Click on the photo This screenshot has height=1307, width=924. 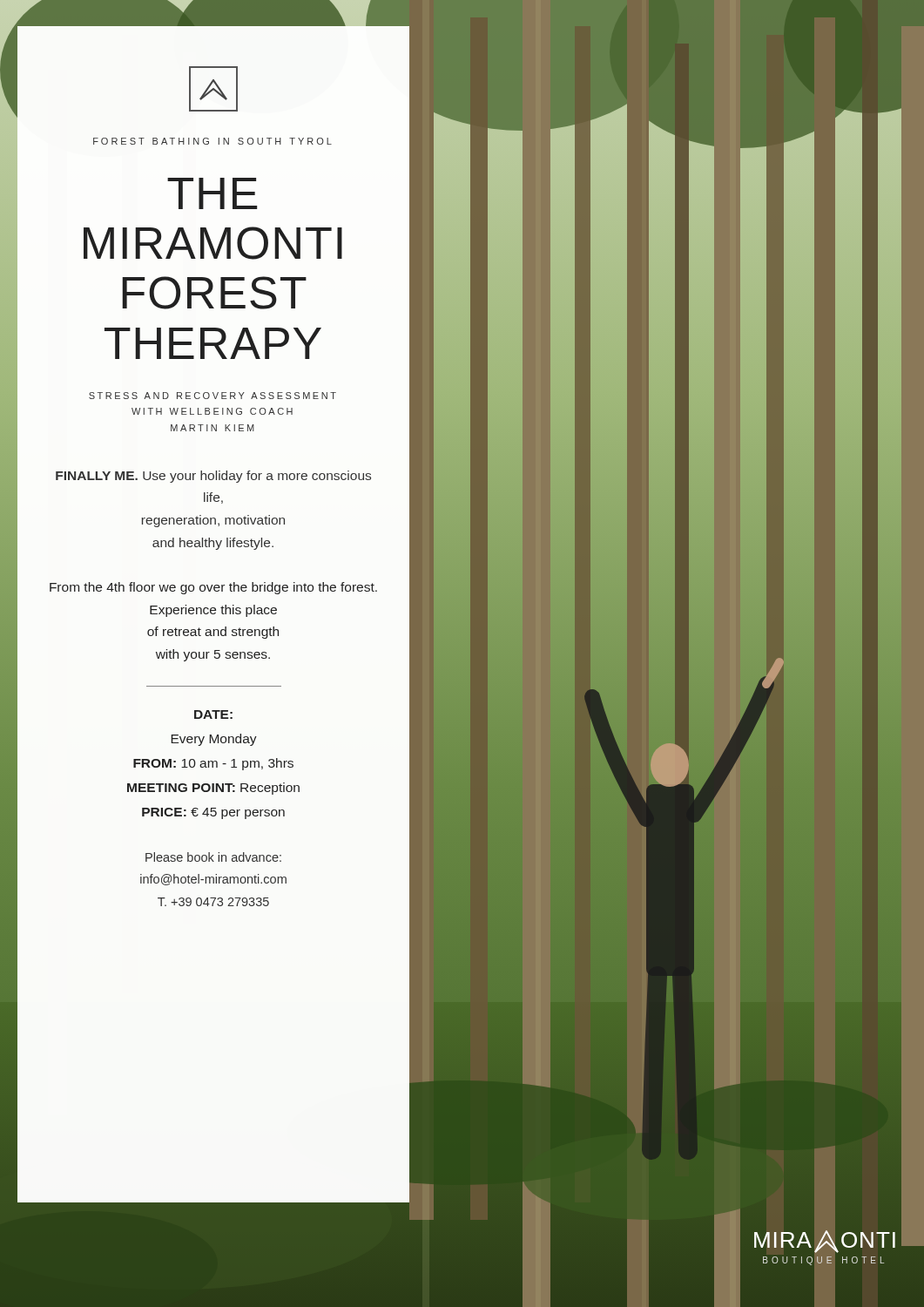click(462, 654)
